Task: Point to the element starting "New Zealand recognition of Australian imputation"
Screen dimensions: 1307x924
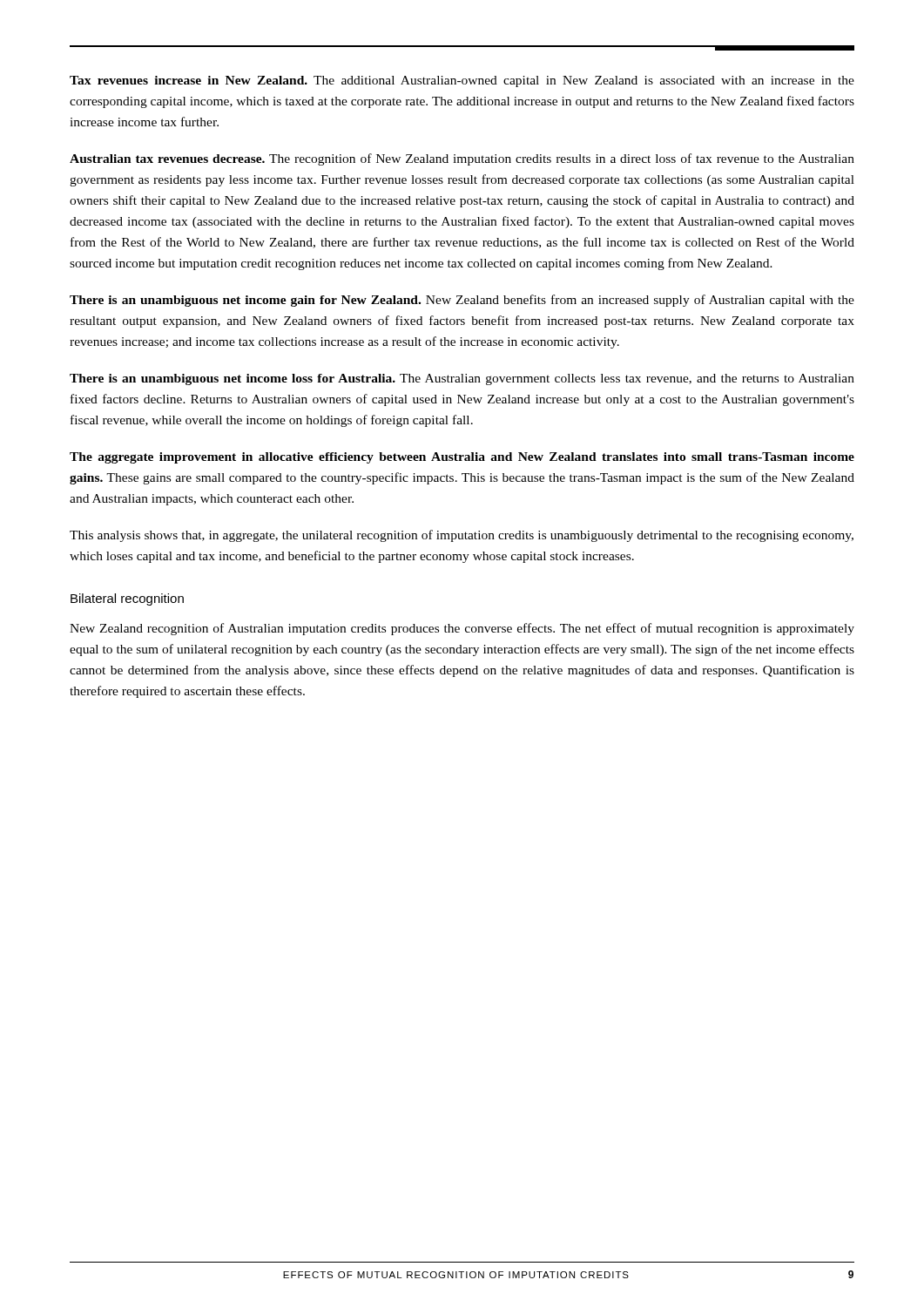Action: (462, 659)
